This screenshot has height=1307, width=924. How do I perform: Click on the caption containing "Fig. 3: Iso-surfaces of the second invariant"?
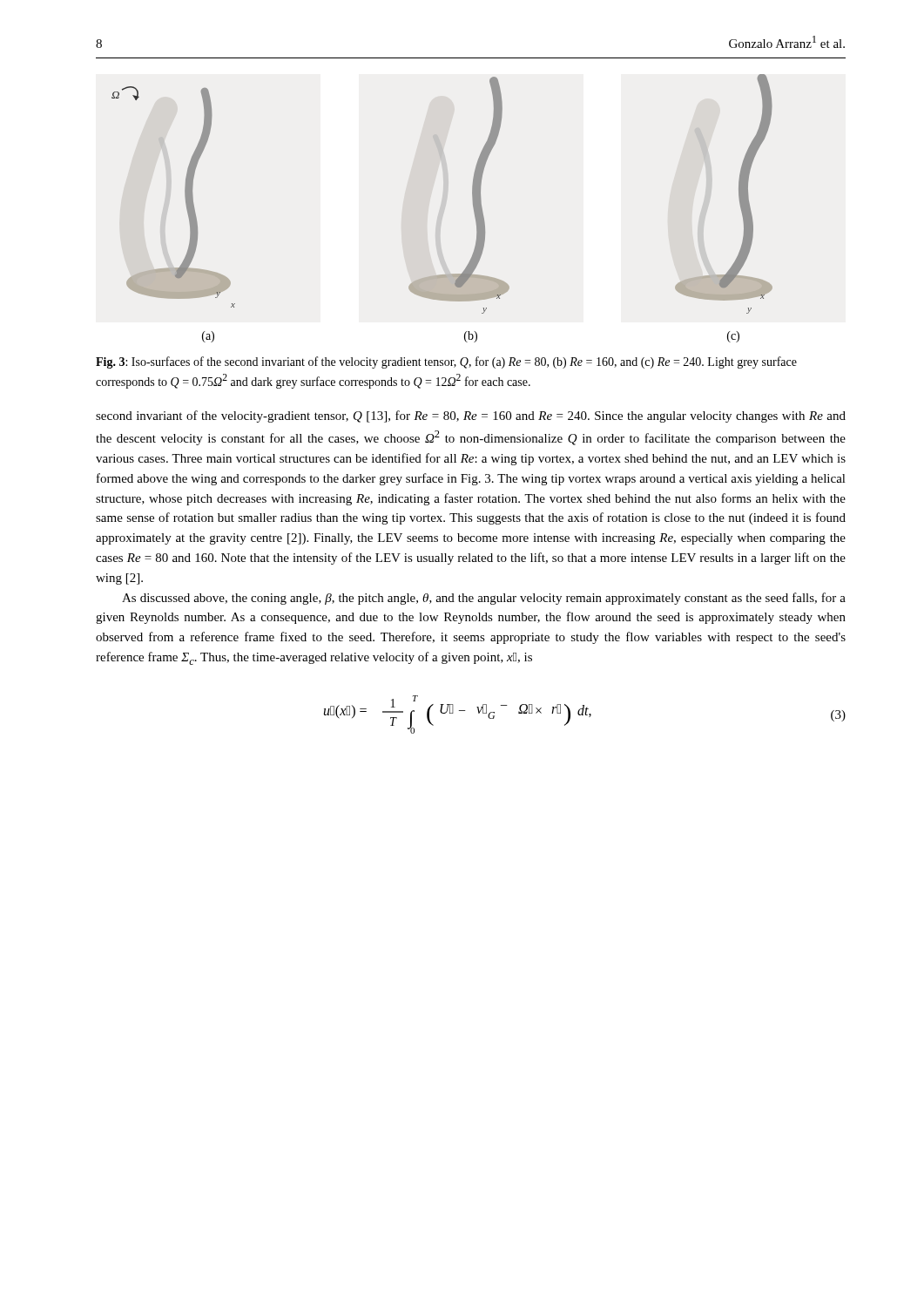[x=446, y=372]
